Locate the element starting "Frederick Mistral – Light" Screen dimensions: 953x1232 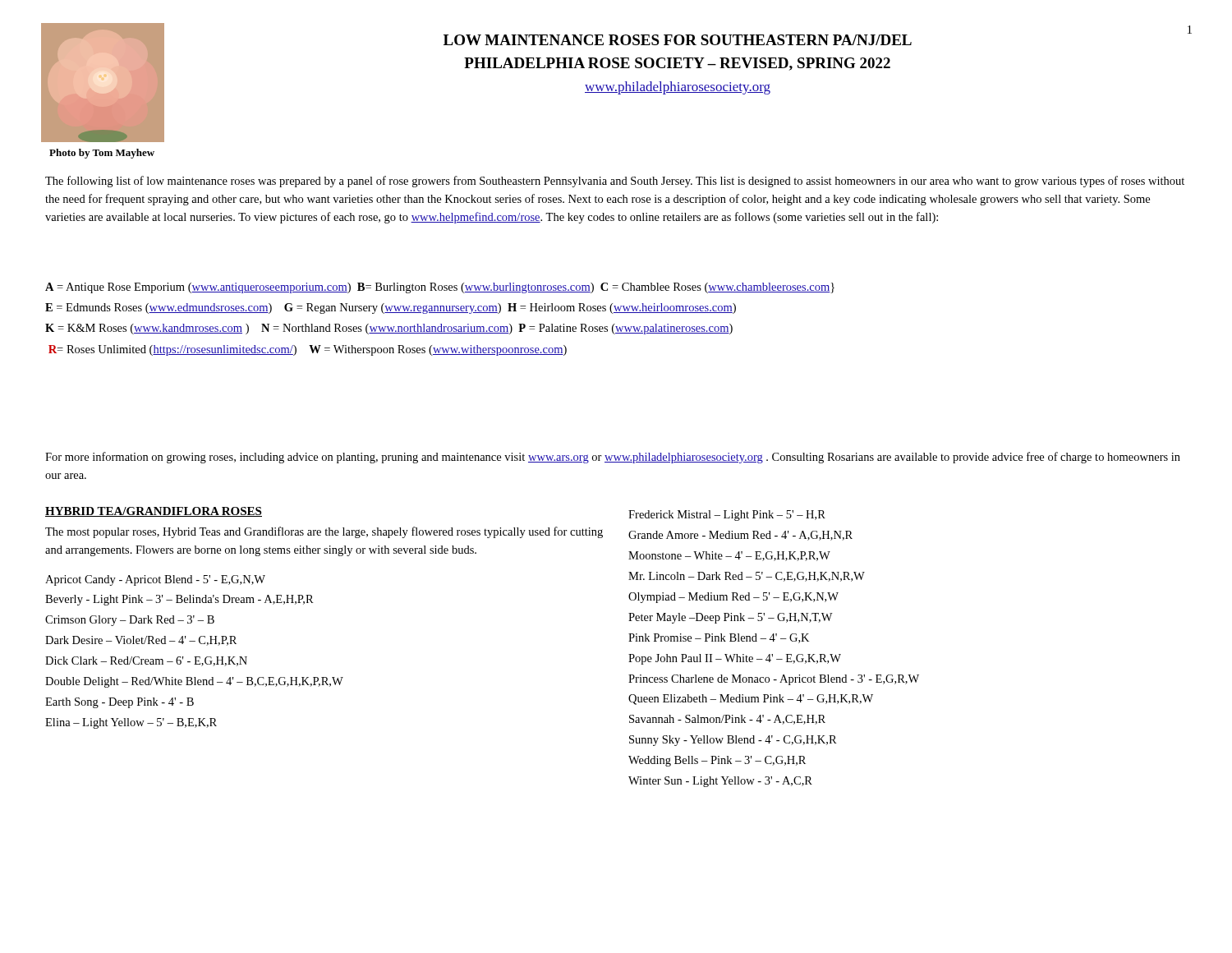[727, 514]
